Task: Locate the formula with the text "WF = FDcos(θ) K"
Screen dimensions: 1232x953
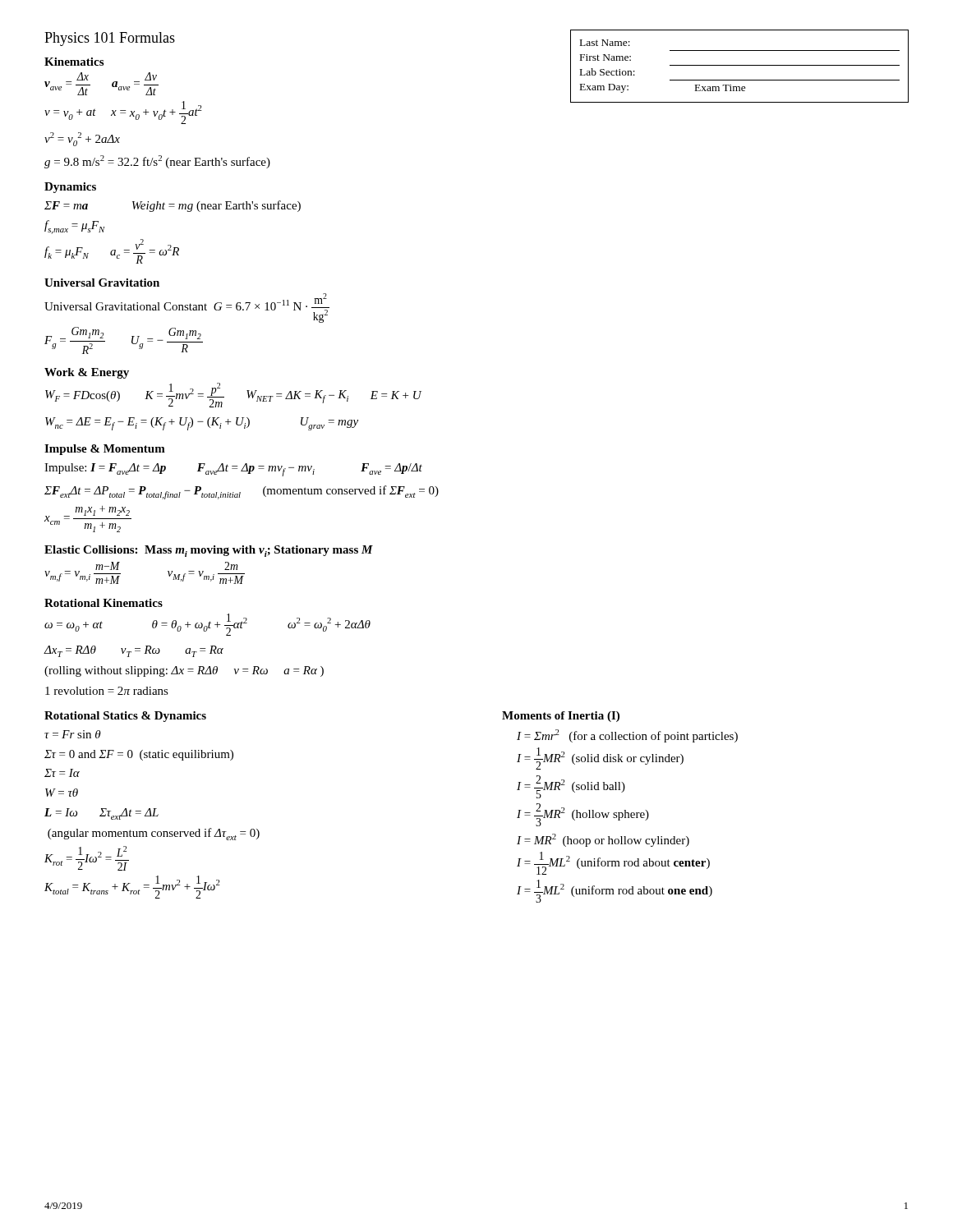Action: [x=233, y=396]
